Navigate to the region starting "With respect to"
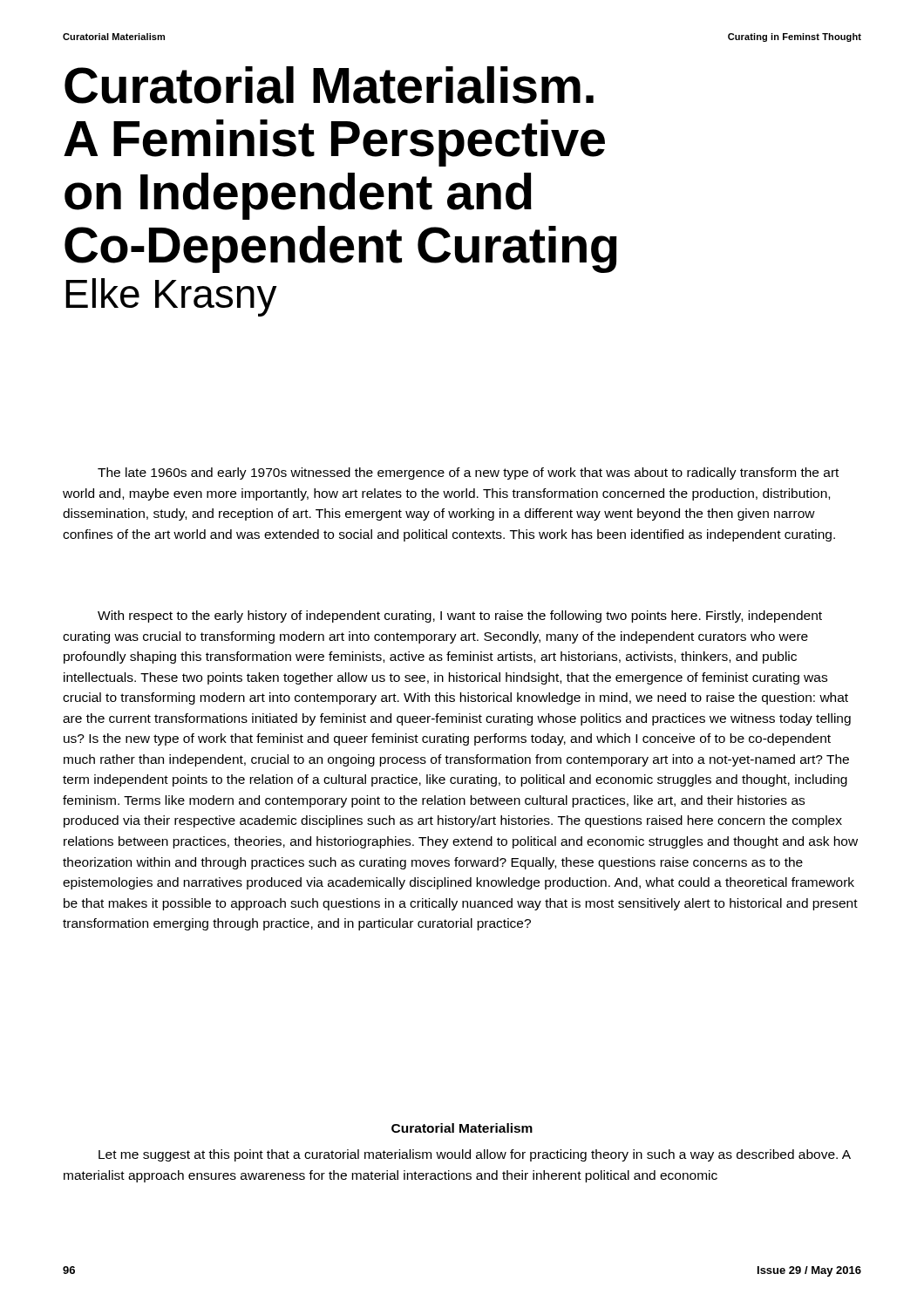The width and height of the screenshot is (924, 1308). click(x=462, y=769)
